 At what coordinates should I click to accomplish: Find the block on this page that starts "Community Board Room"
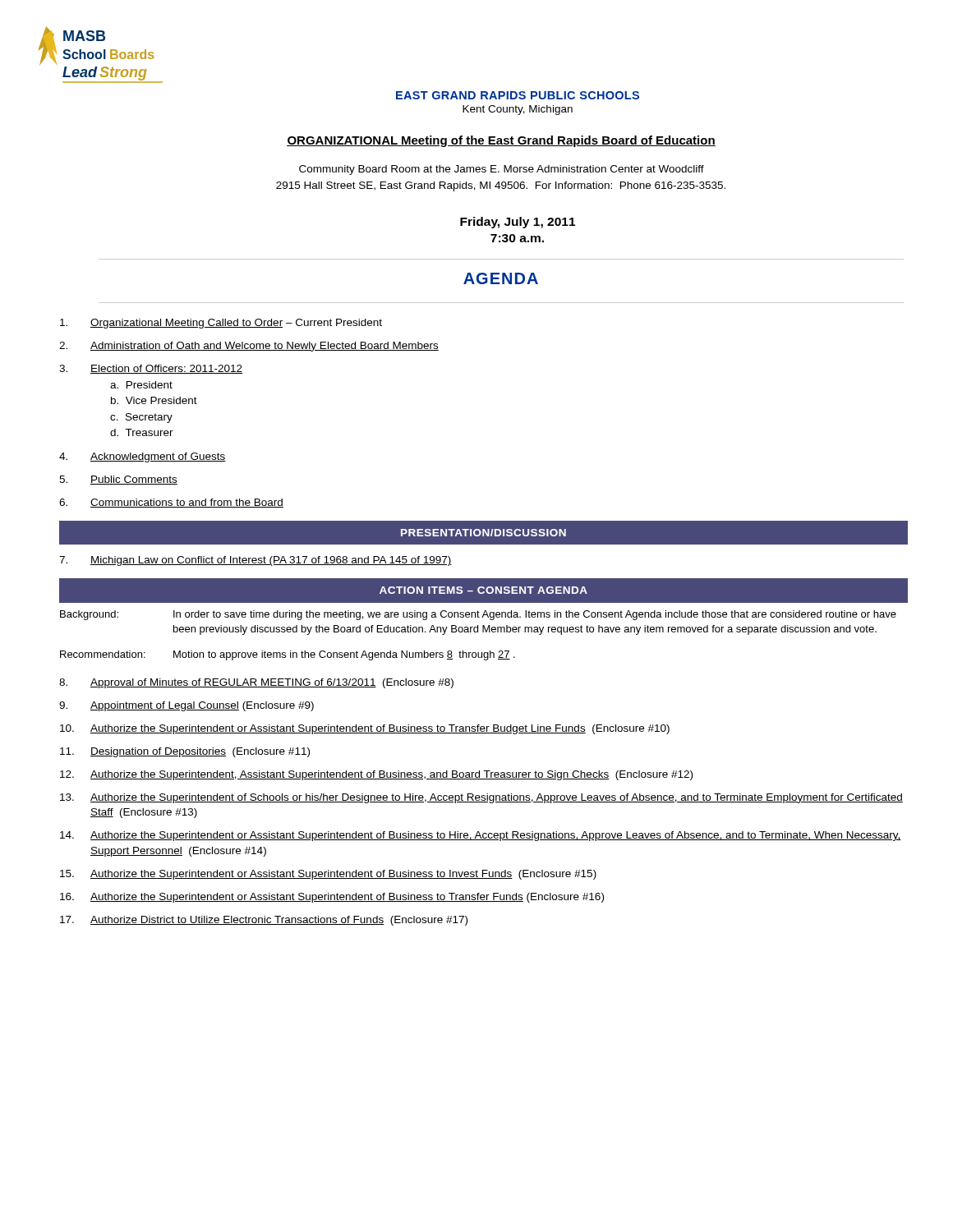501,177
